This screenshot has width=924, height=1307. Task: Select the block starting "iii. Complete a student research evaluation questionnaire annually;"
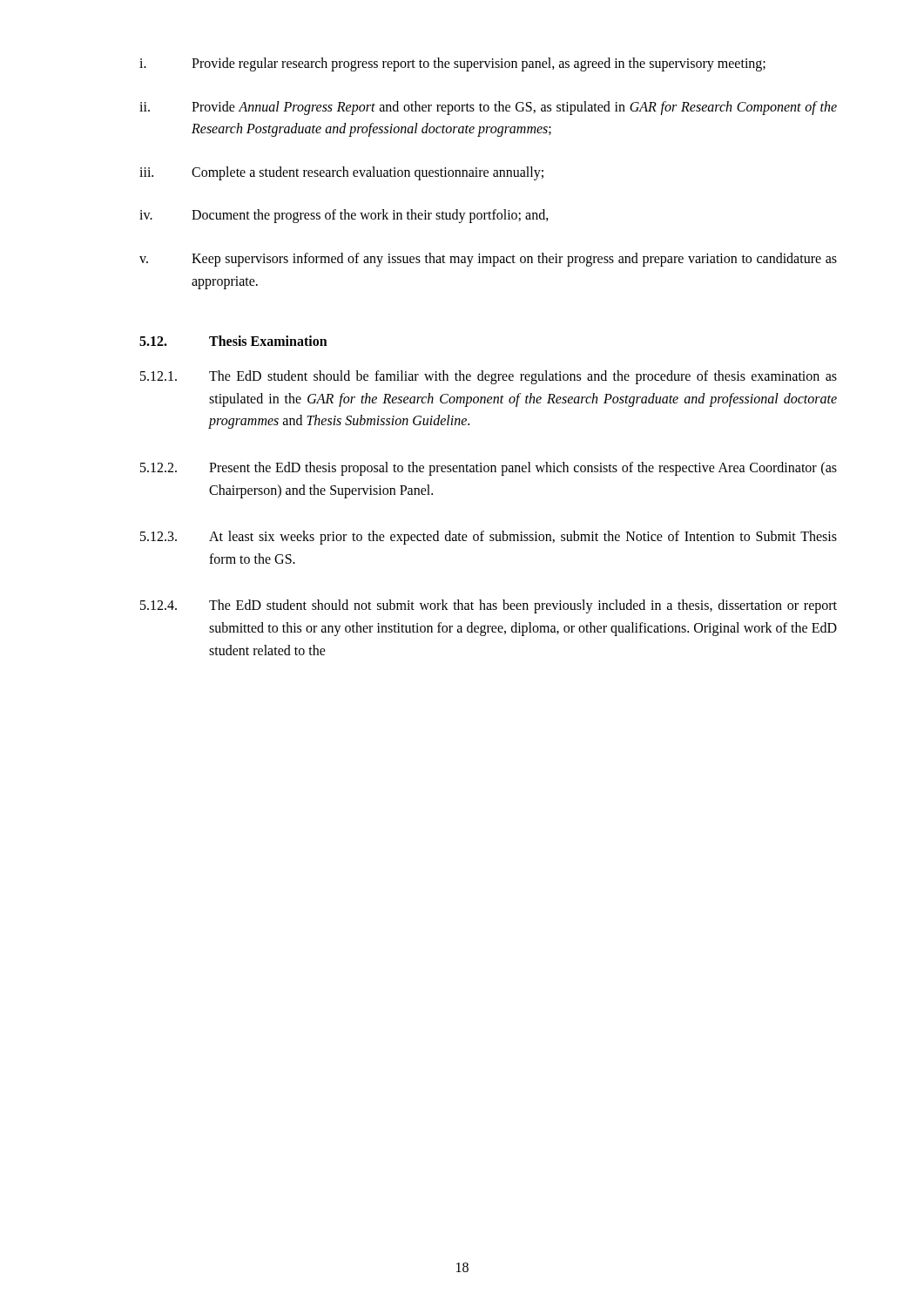click(x=488, y=172)
